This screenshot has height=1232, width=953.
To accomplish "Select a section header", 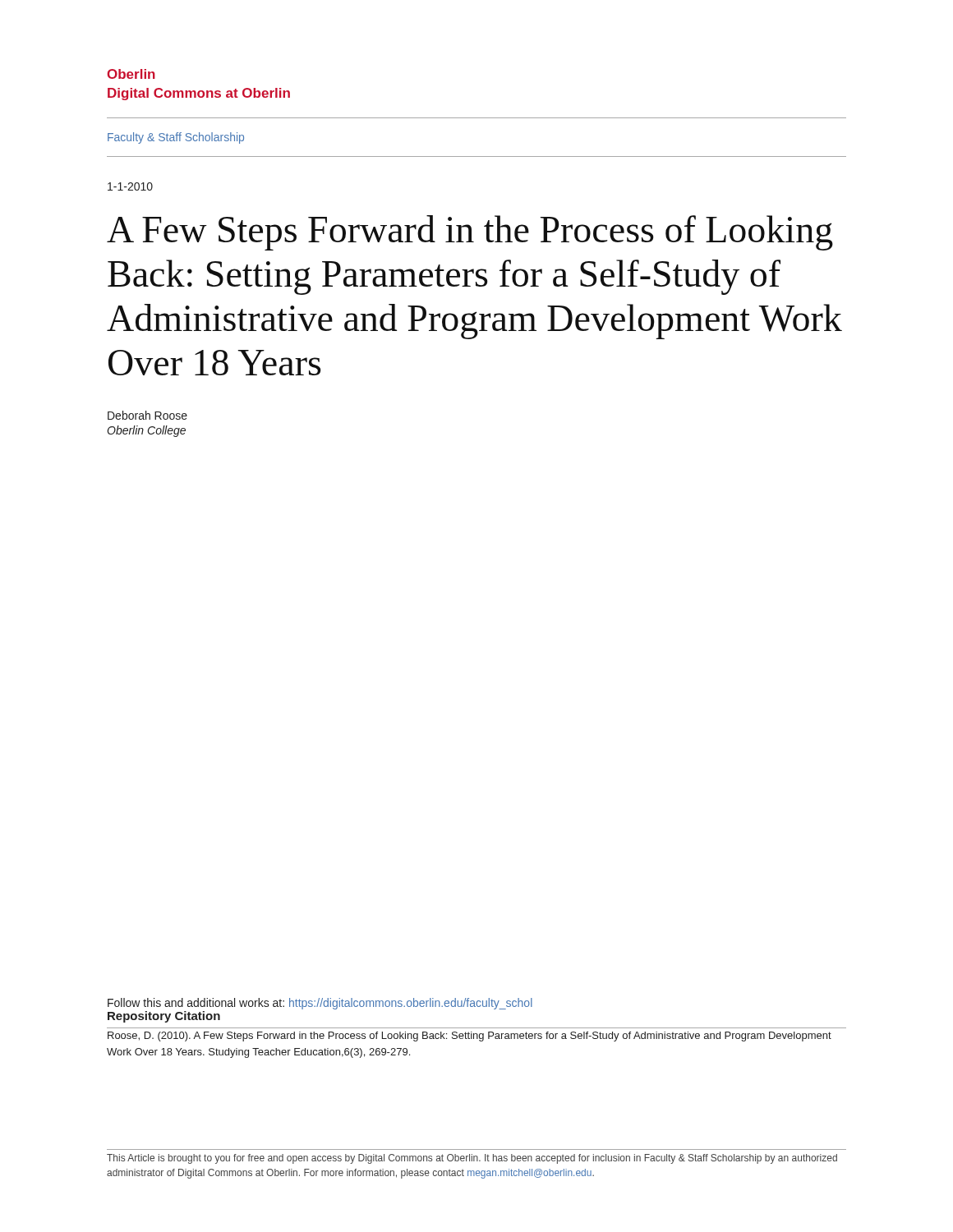I will [x=476, y=1034].
